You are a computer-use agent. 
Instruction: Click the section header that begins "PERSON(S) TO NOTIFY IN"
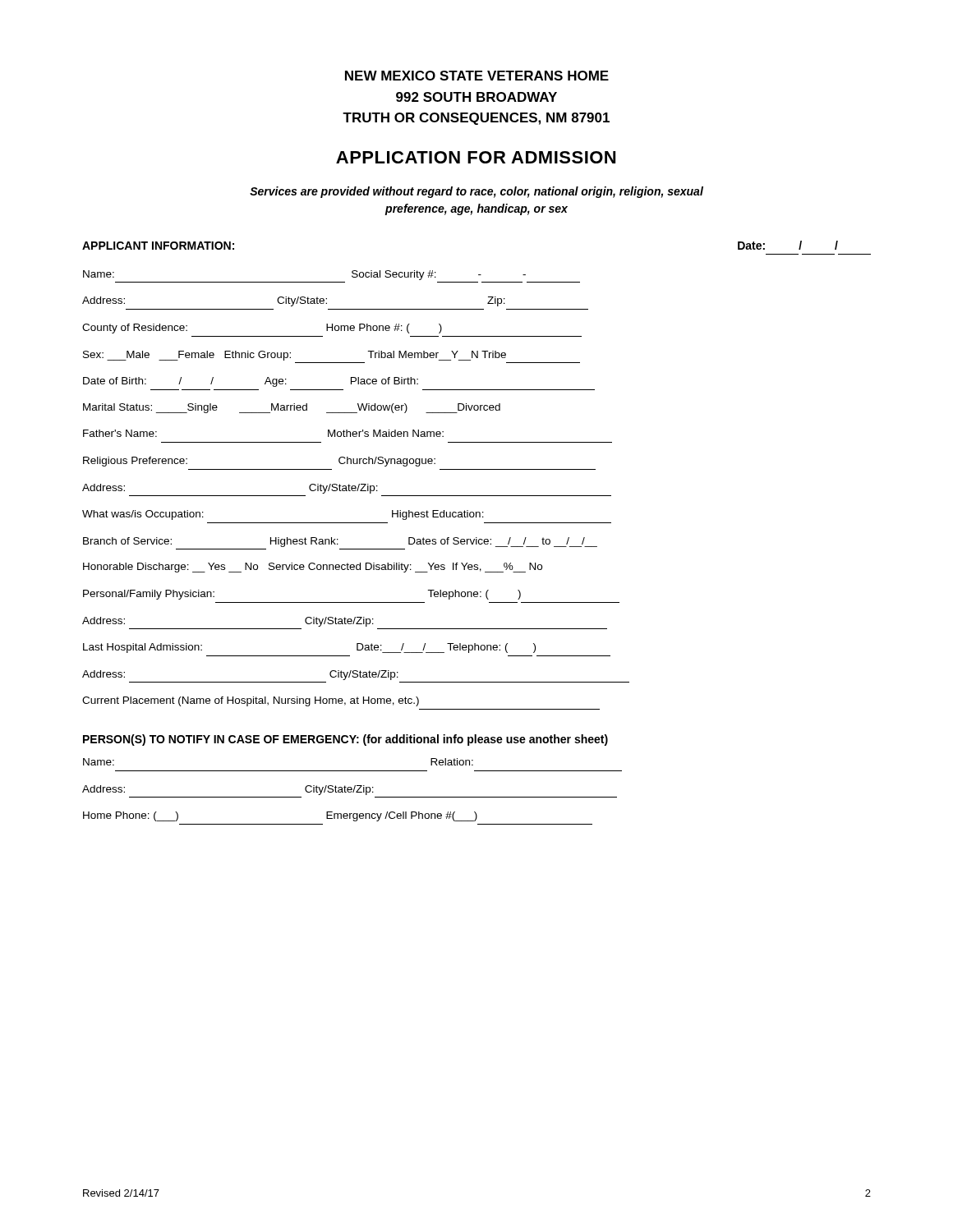point(345,739)
